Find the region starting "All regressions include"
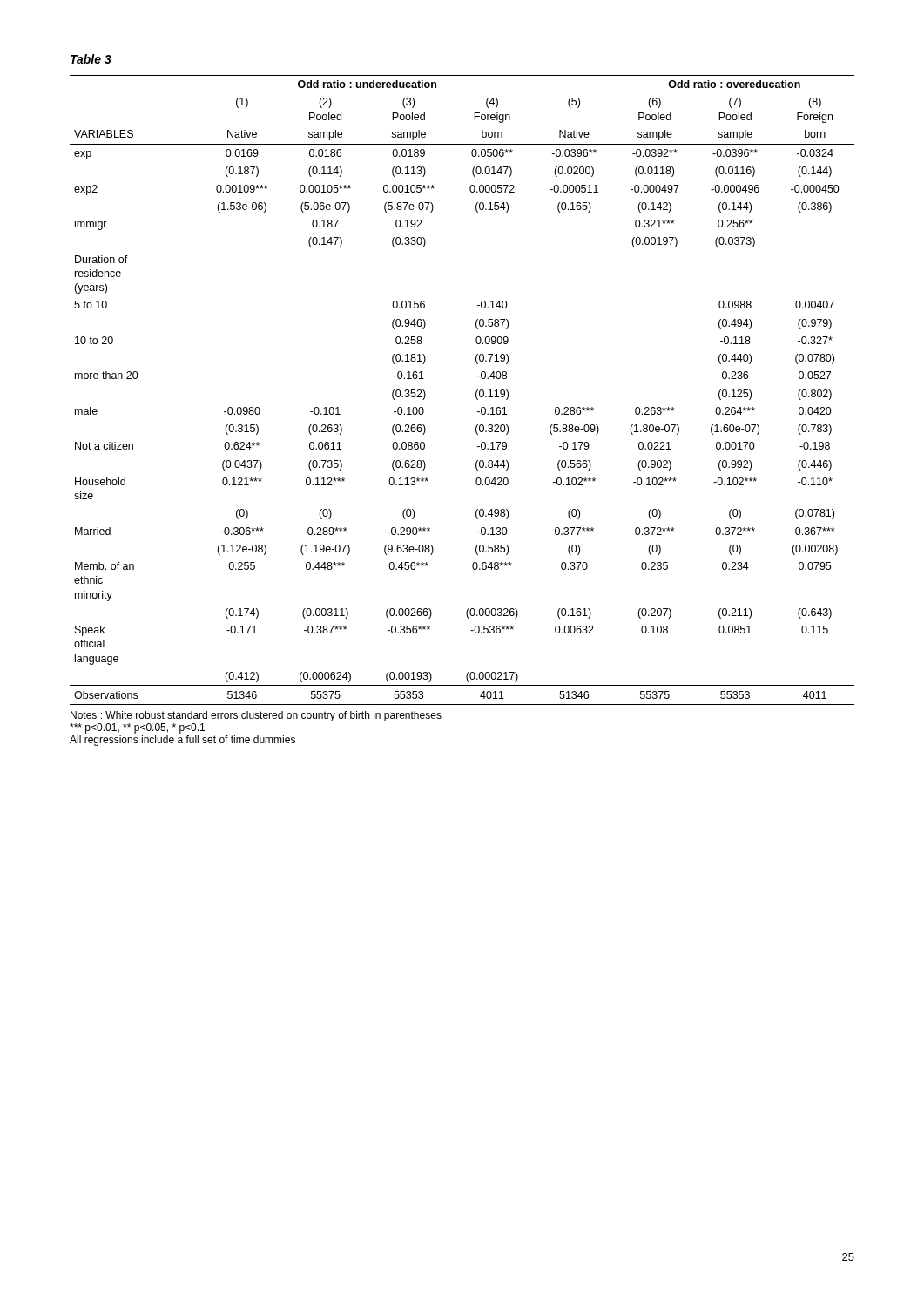924x1307 pixels. pos(183,740)
